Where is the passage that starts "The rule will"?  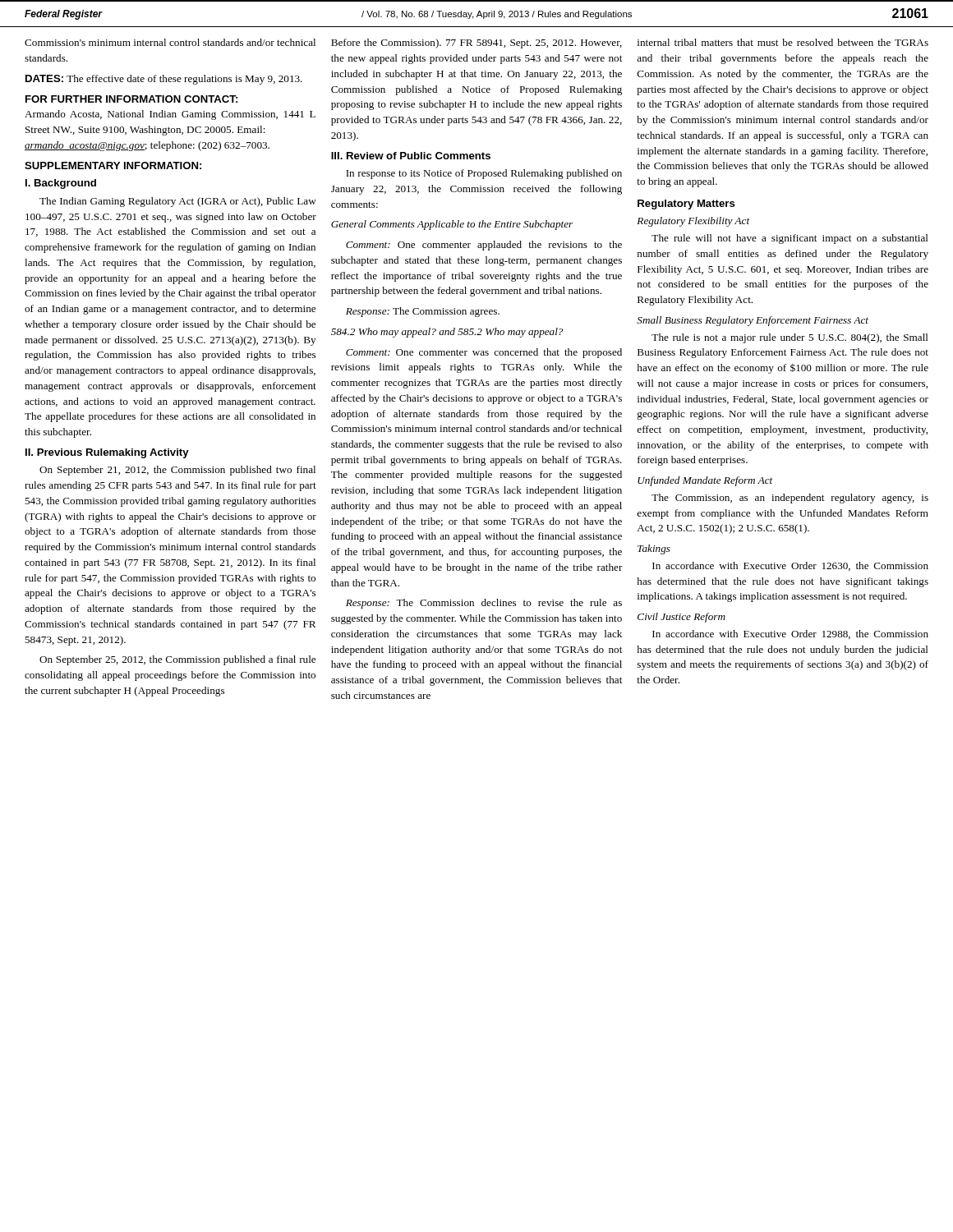coord(783,269)
